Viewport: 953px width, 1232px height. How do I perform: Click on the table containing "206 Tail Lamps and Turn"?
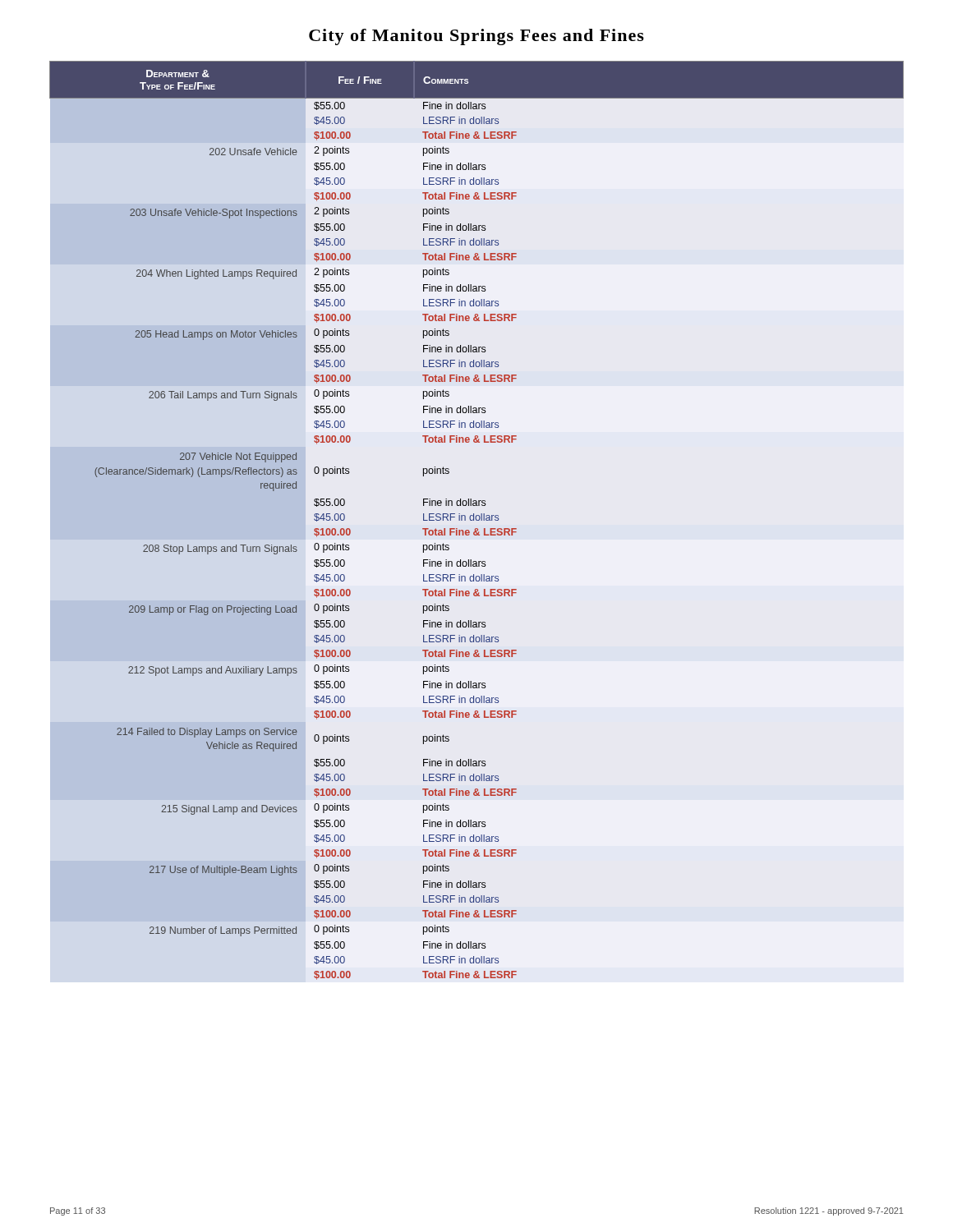tap(476, 521)
